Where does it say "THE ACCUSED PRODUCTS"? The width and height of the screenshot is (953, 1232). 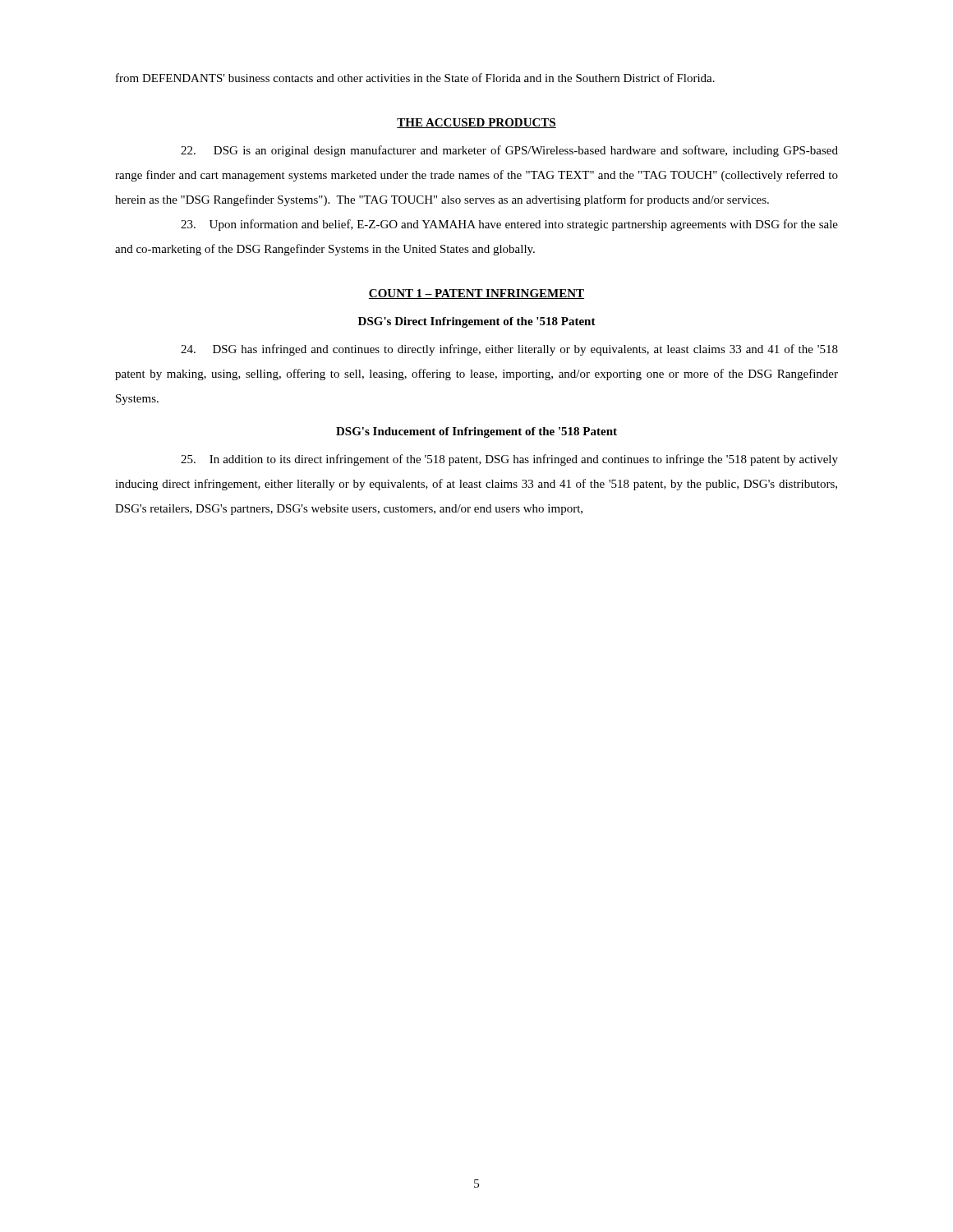click(x=476, y=122)
